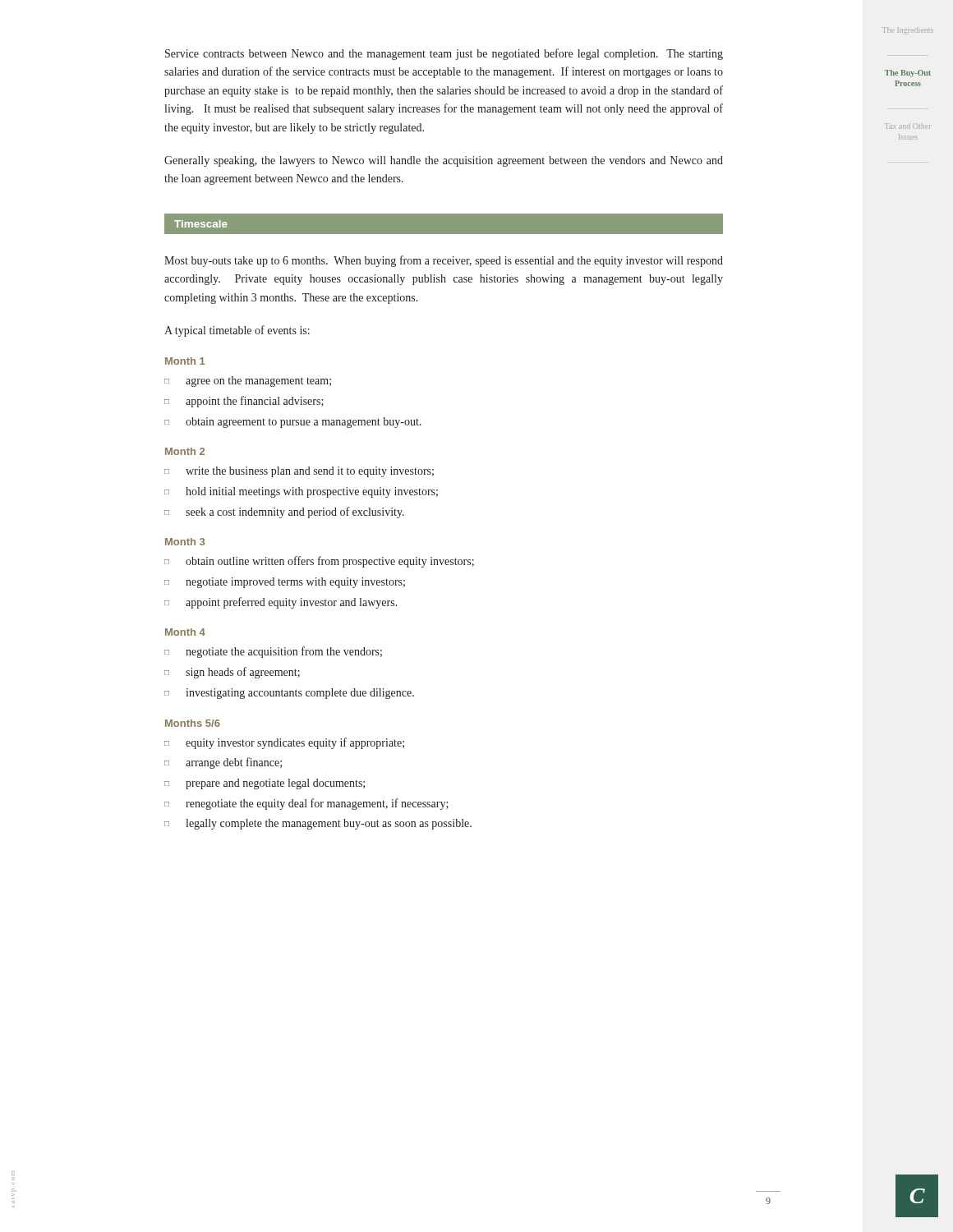
Task: Click on the text block starting "□ arrange debt finance;"
Action: click(x=223, y=763)
